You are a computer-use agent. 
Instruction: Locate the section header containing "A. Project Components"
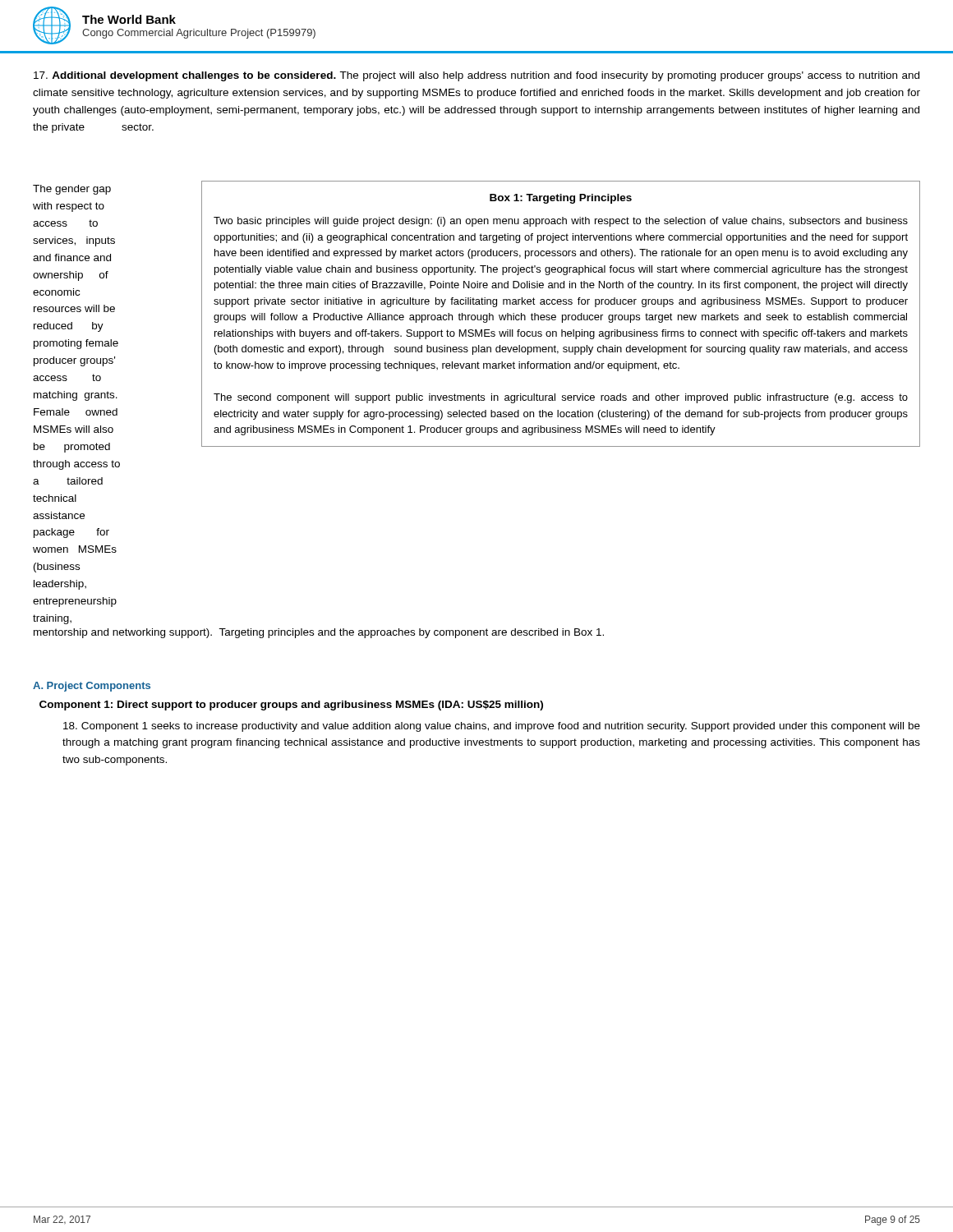[x=92, y=685]
